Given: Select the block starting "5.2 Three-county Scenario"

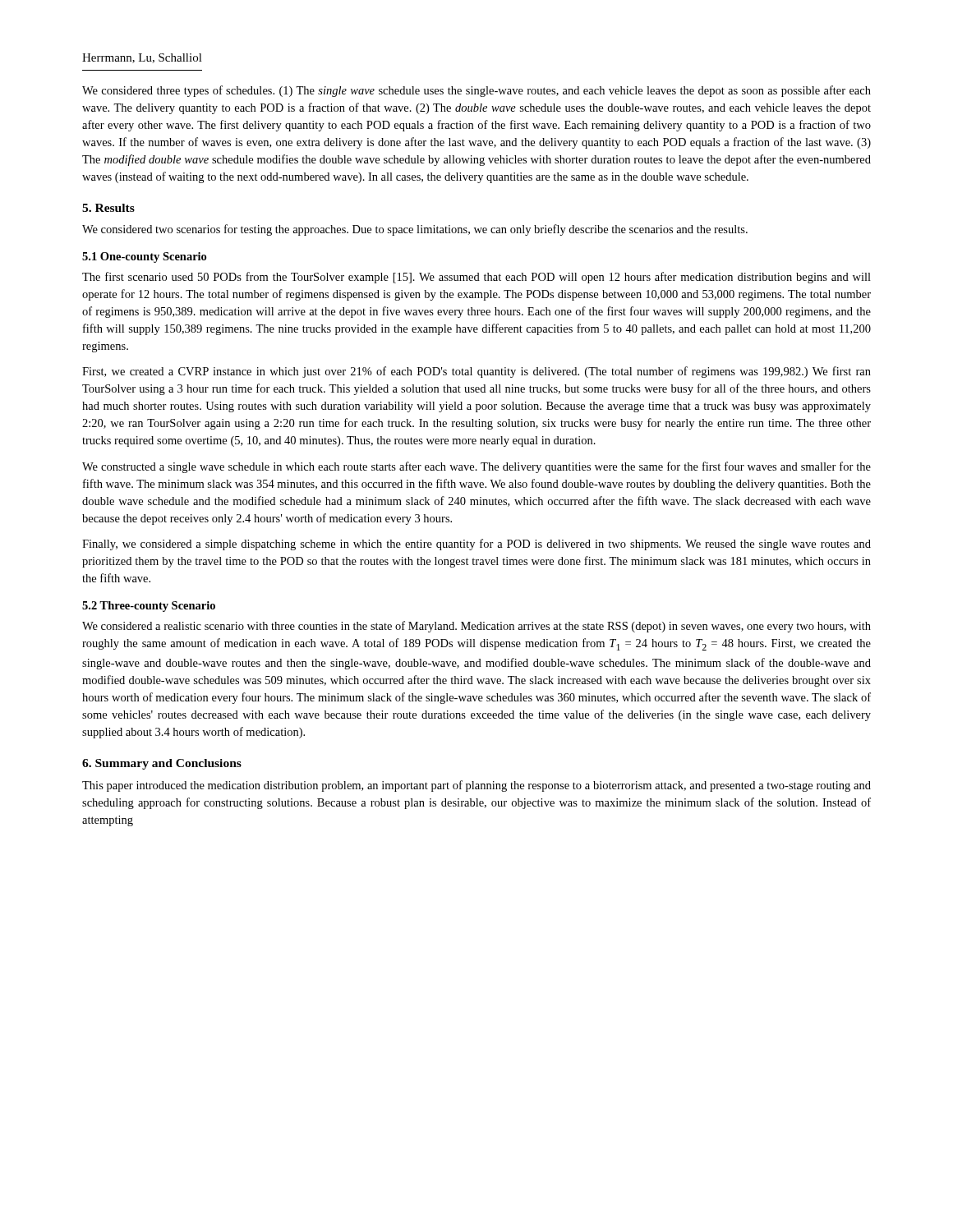Looking at the screenshot, I should tap(149, 605).
